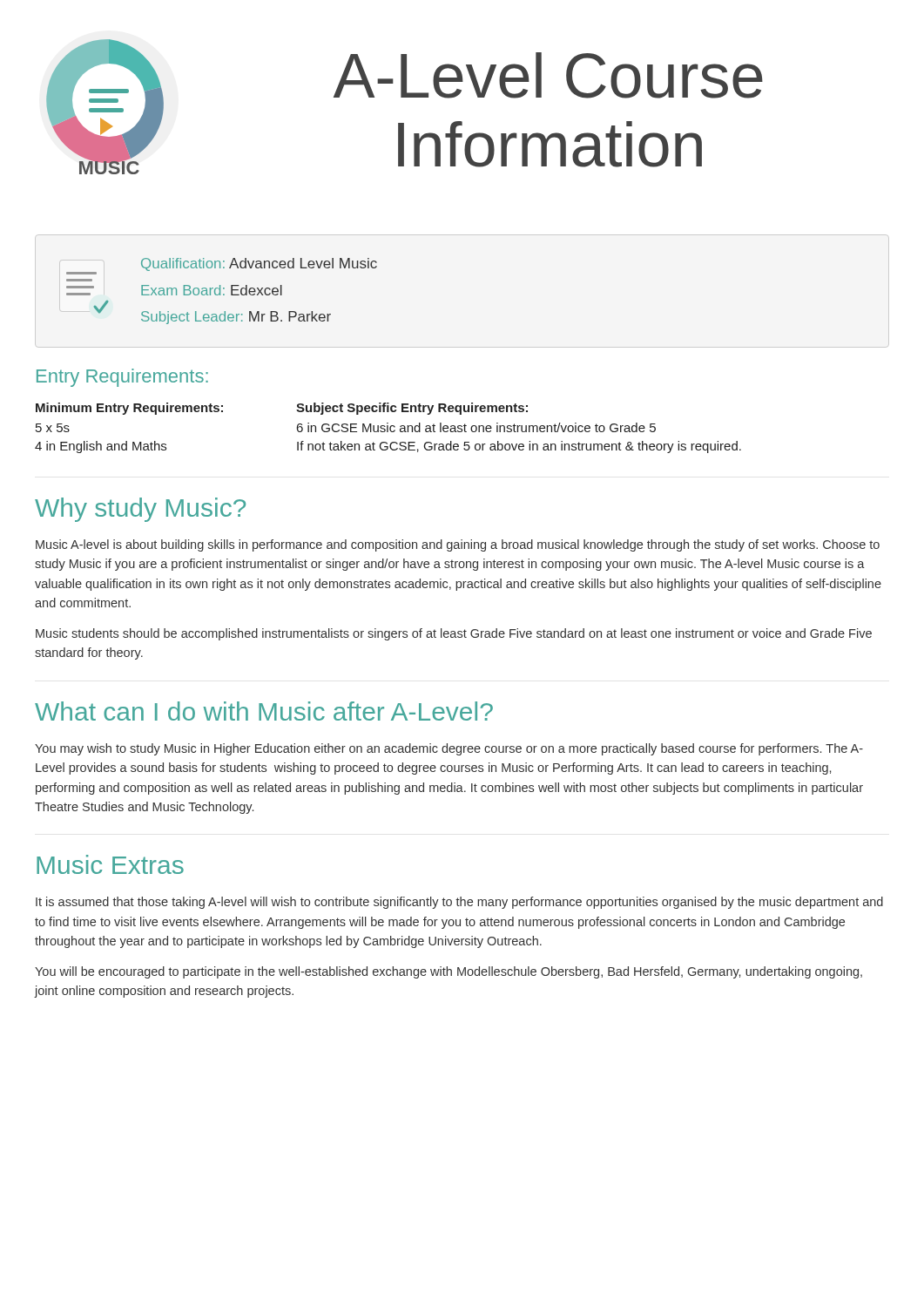Click on the text block with the text "You will be encouraged"
The height and width of the screenshot is (1307, 924).
449,981
